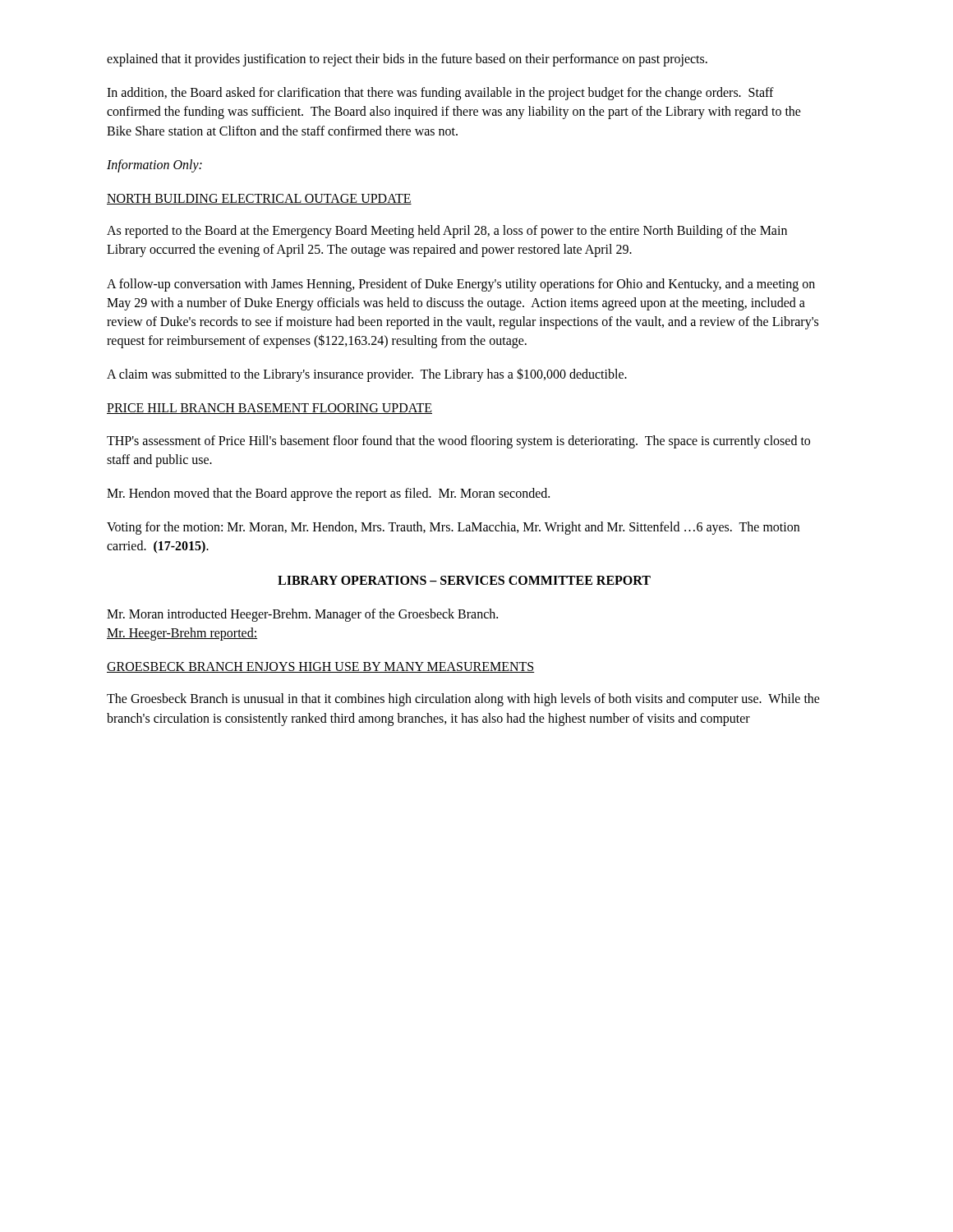This screenshot has height=1232, width=953.
Task: Point to the text block starting "In addition, the Board asked for"
Action: tap(454, 112)
